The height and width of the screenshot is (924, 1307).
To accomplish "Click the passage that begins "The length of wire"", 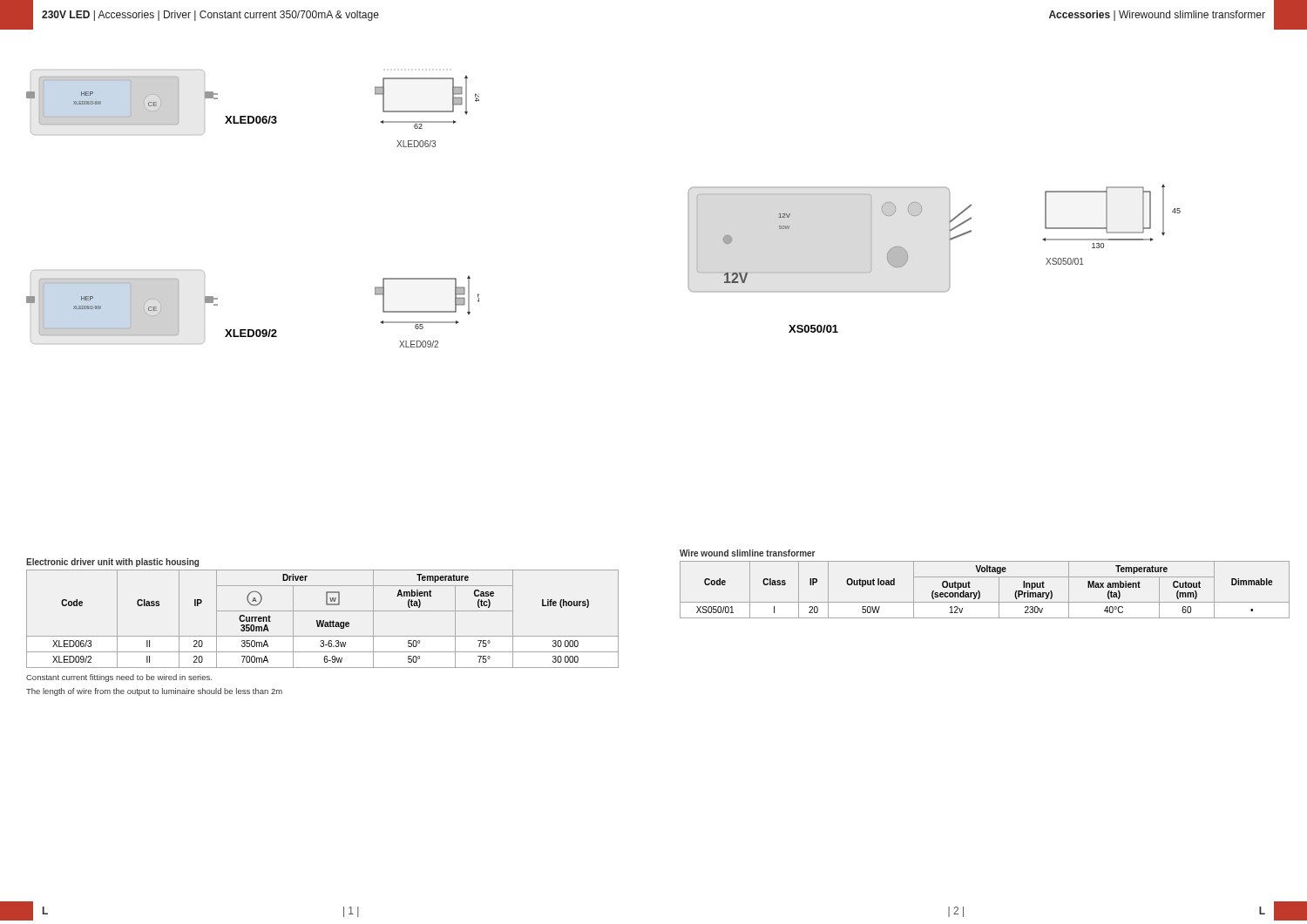I will coord(154,691).
